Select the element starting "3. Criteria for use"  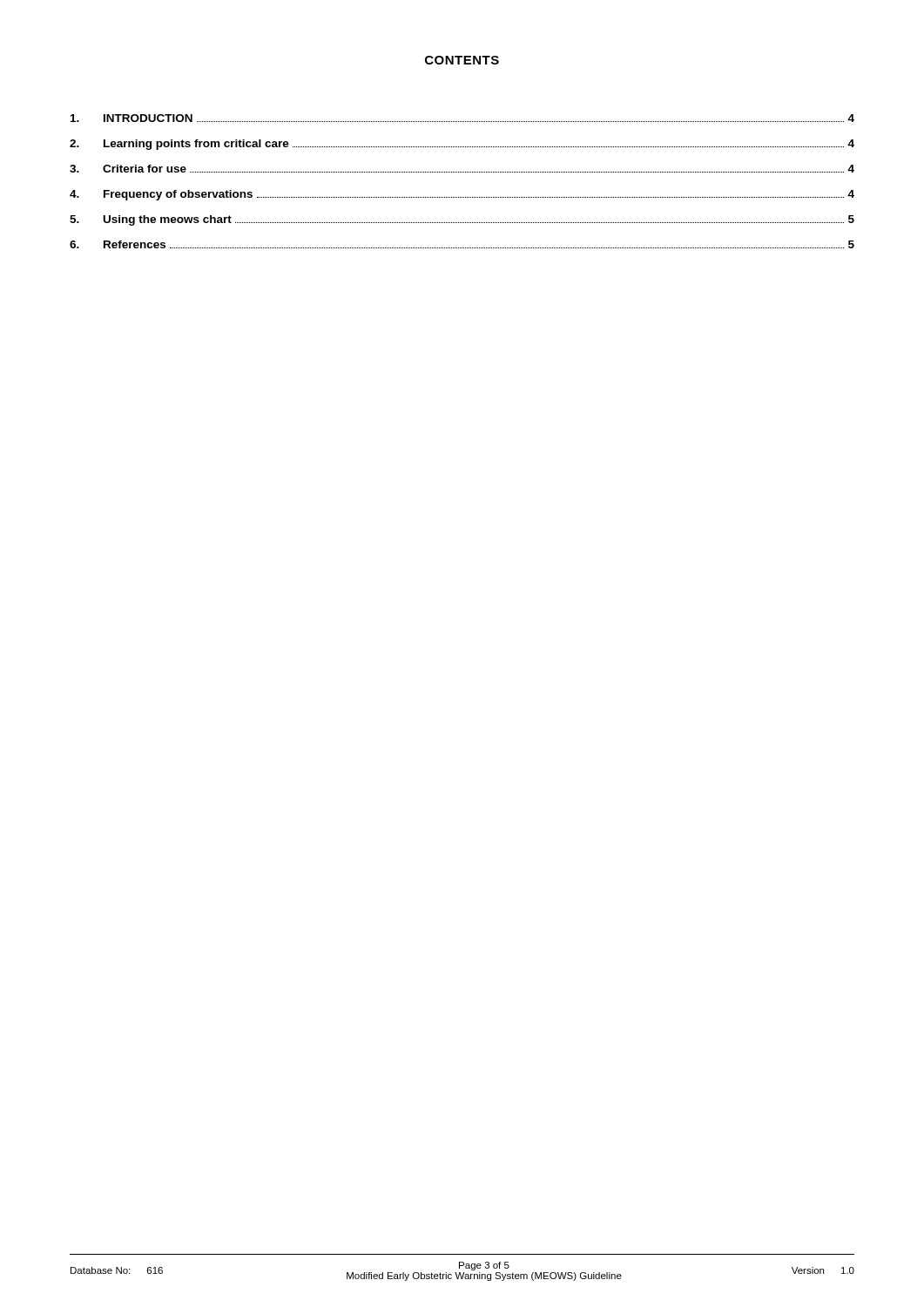point(462,169)
